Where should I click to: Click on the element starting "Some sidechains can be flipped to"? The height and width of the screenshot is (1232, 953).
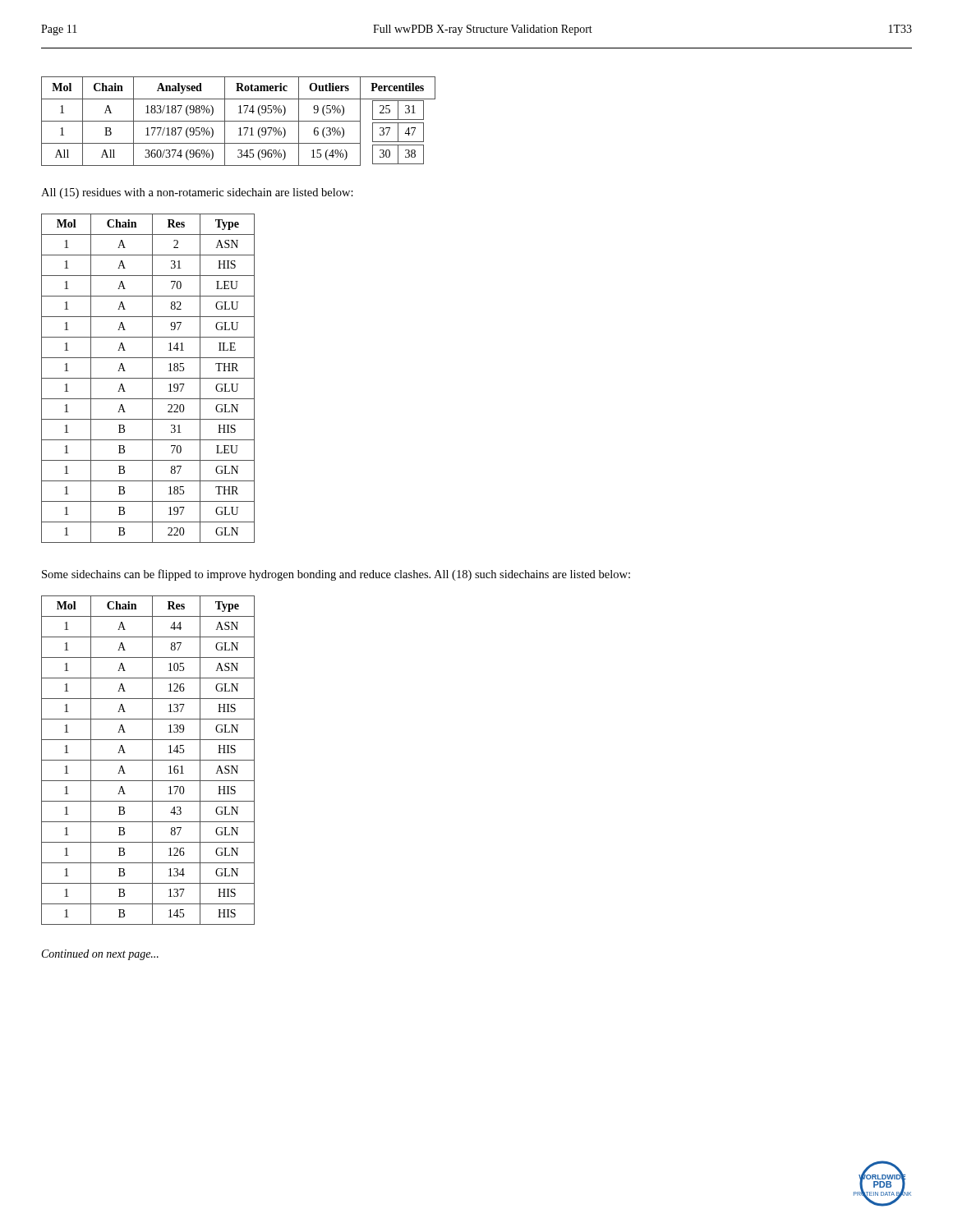coord(336,574)
